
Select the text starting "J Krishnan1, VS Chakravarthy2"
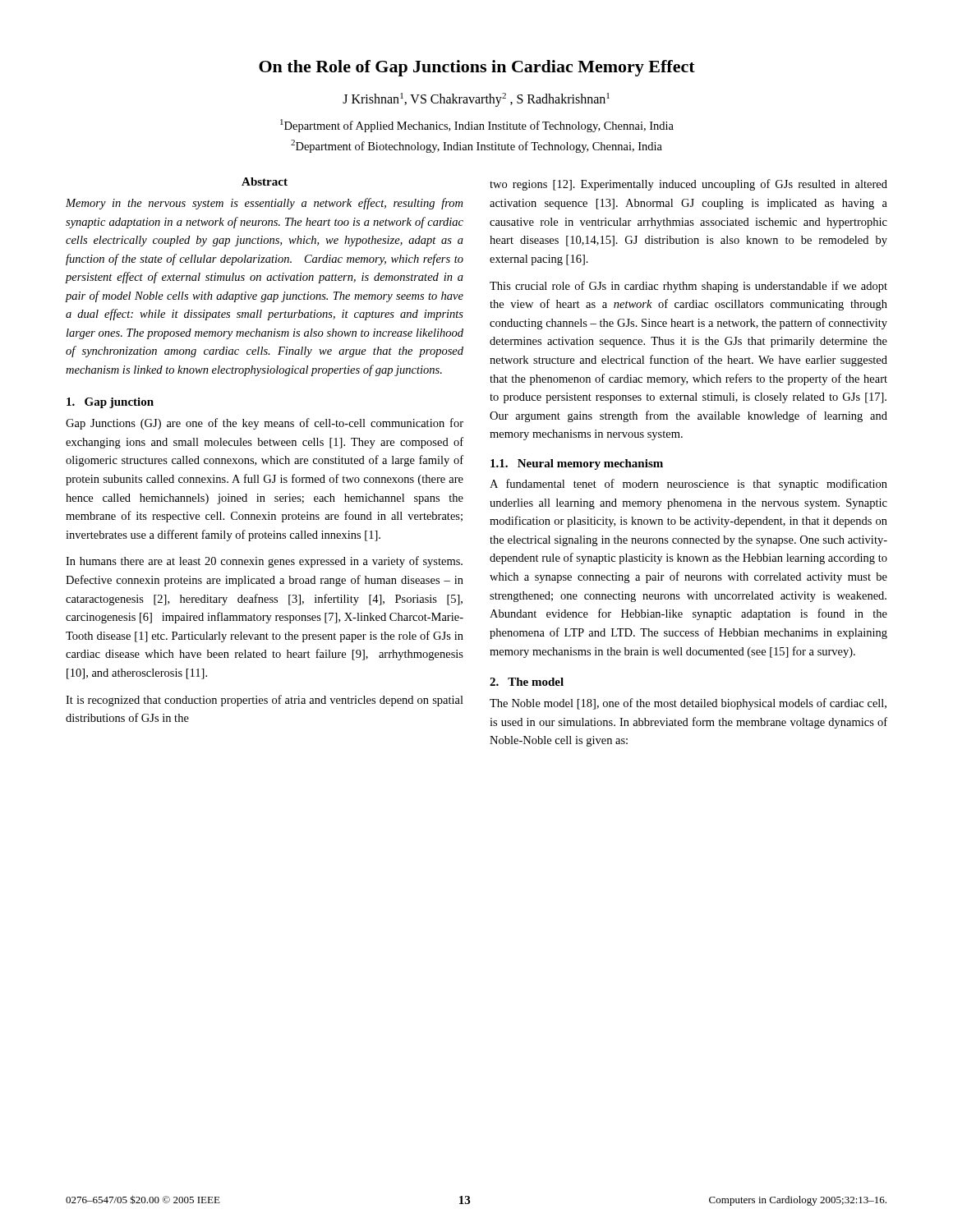tap(476, 98)
